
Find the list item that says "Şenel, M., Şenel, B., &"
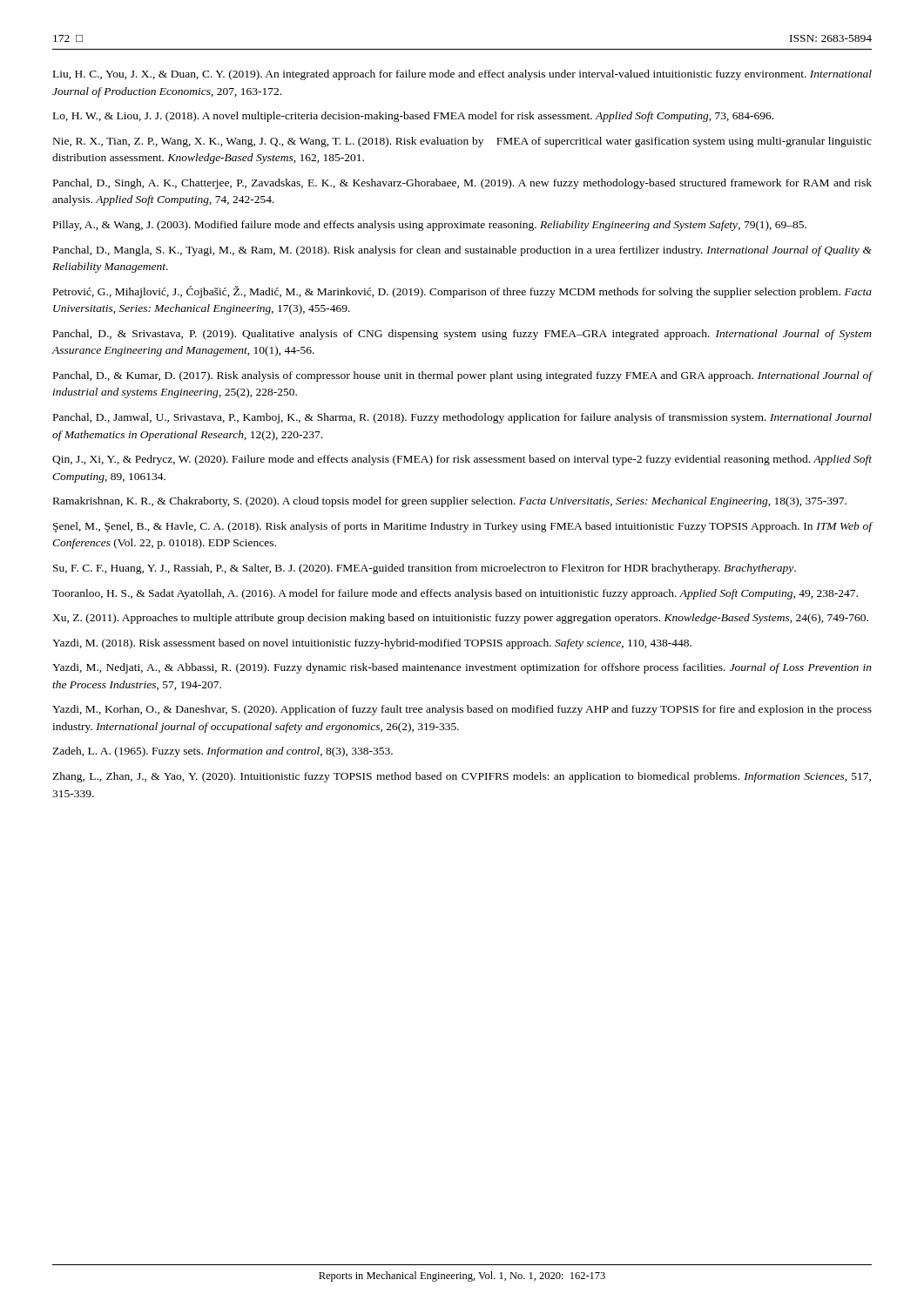tap(462, 534)
